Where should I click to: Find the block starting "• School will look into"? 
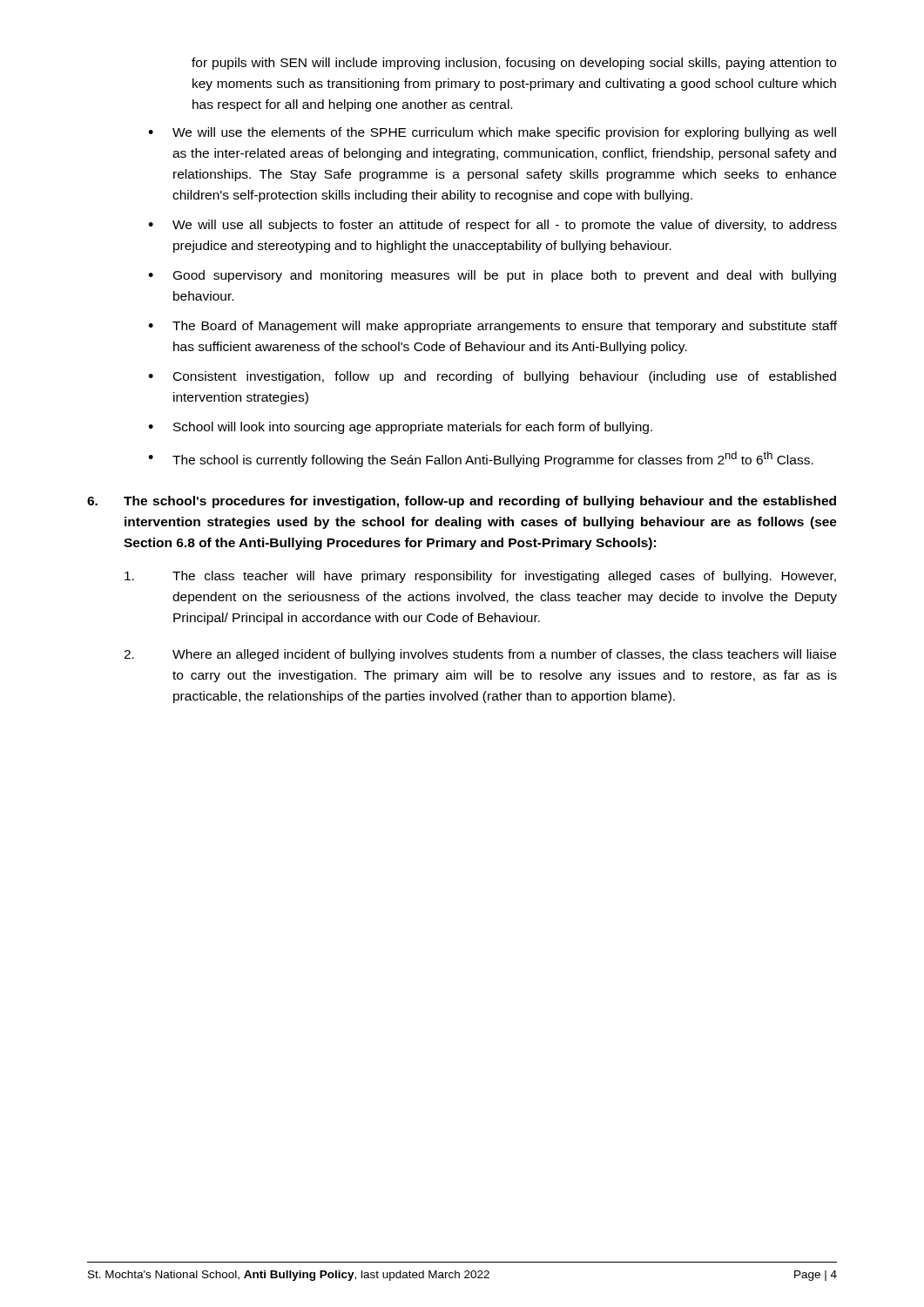pyautogui.click(x=492, y=428)
